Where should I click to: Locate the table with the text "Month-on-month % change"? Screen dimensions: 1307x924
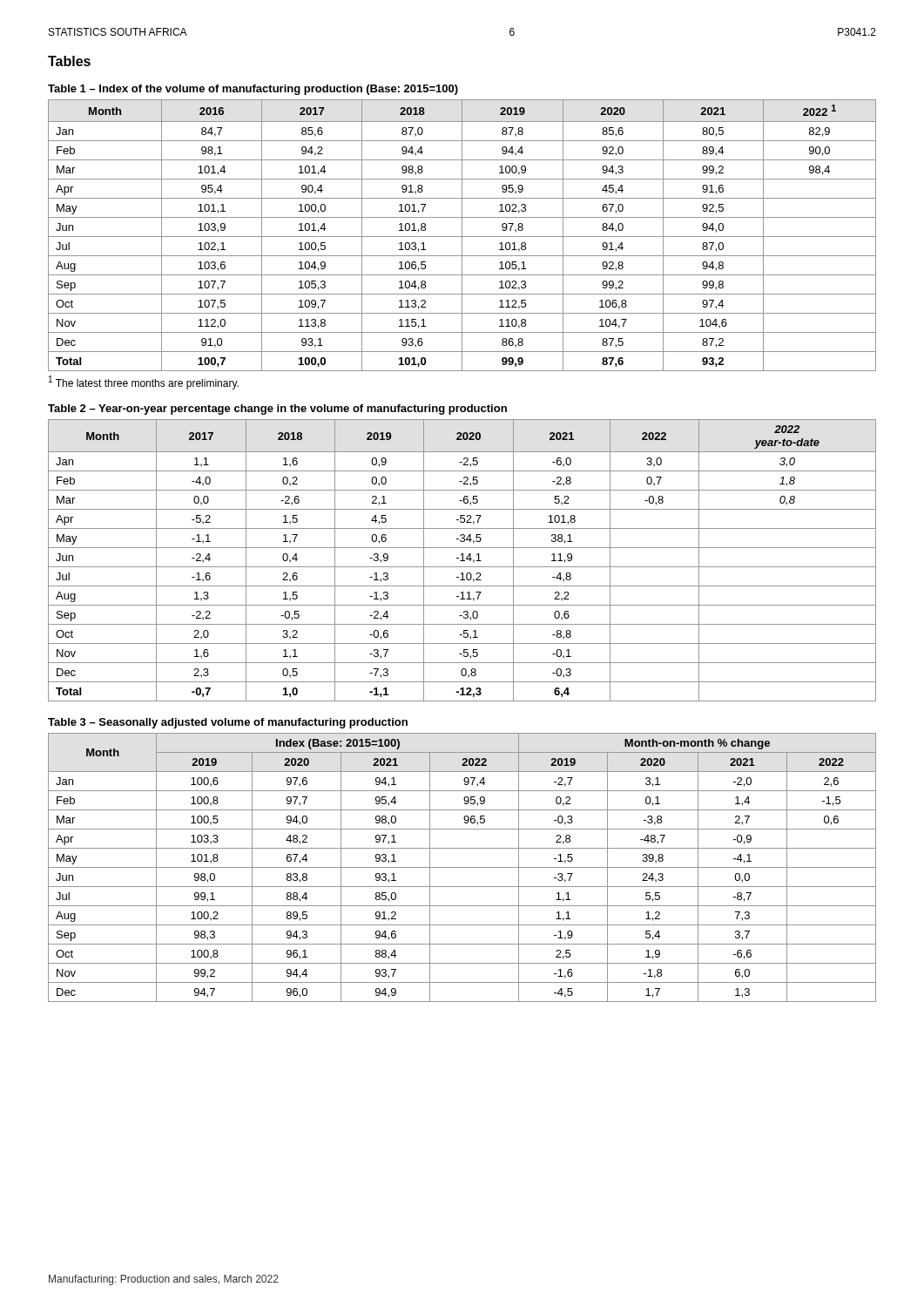coord(462,868)
